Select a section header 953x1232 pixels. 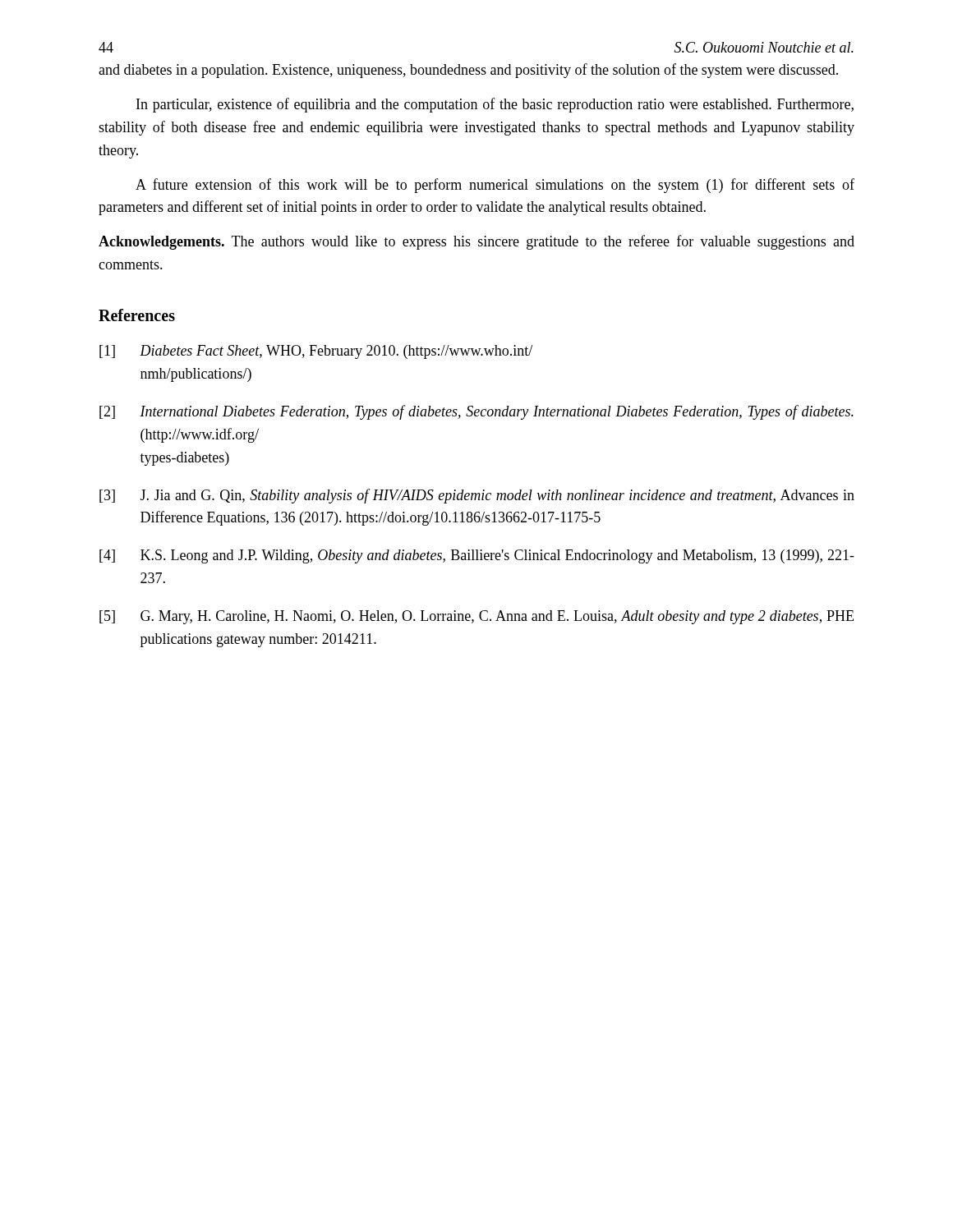click(x=137, y=316)
